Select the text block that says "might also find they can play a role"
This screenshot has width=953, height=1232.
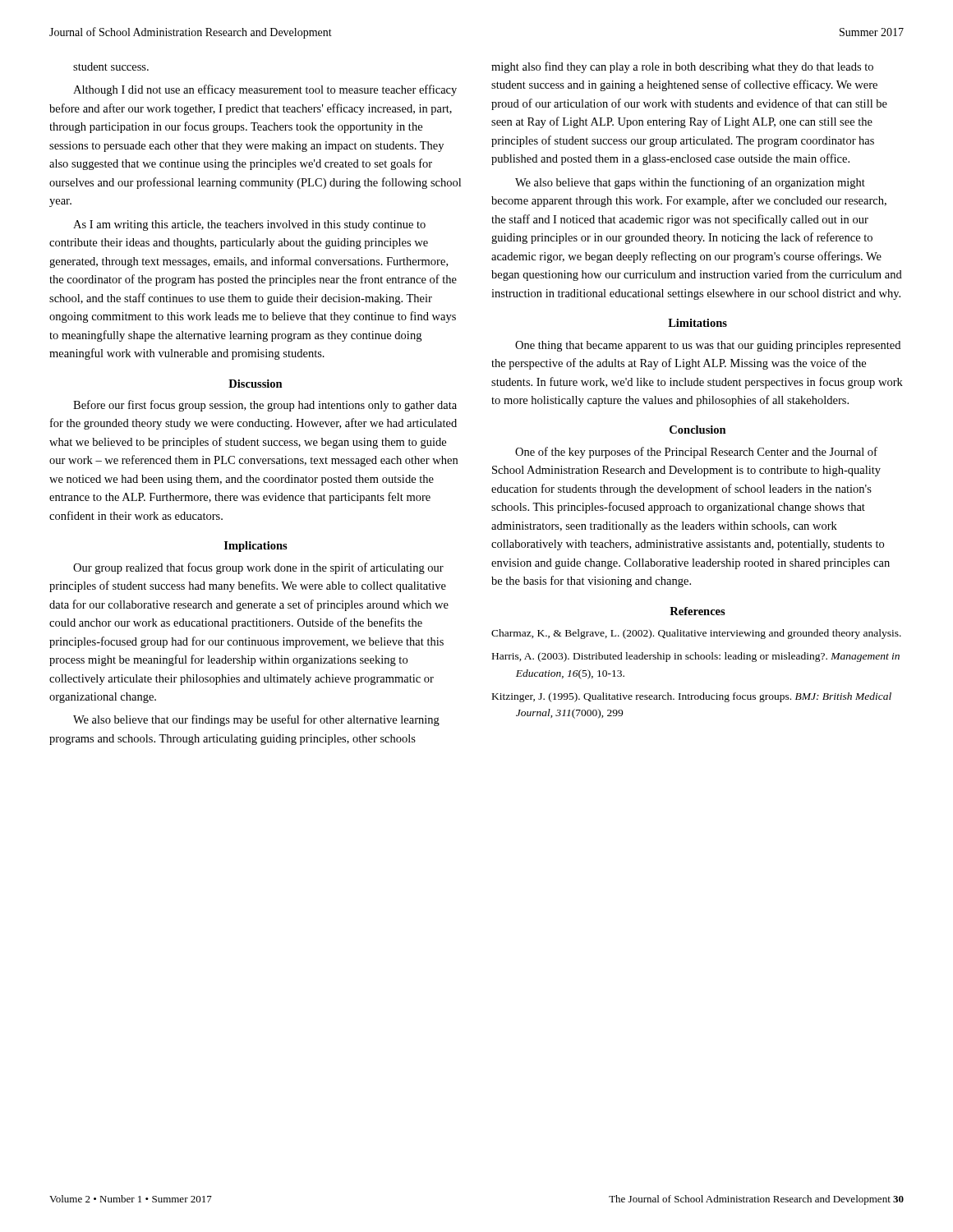coord(689,113)
